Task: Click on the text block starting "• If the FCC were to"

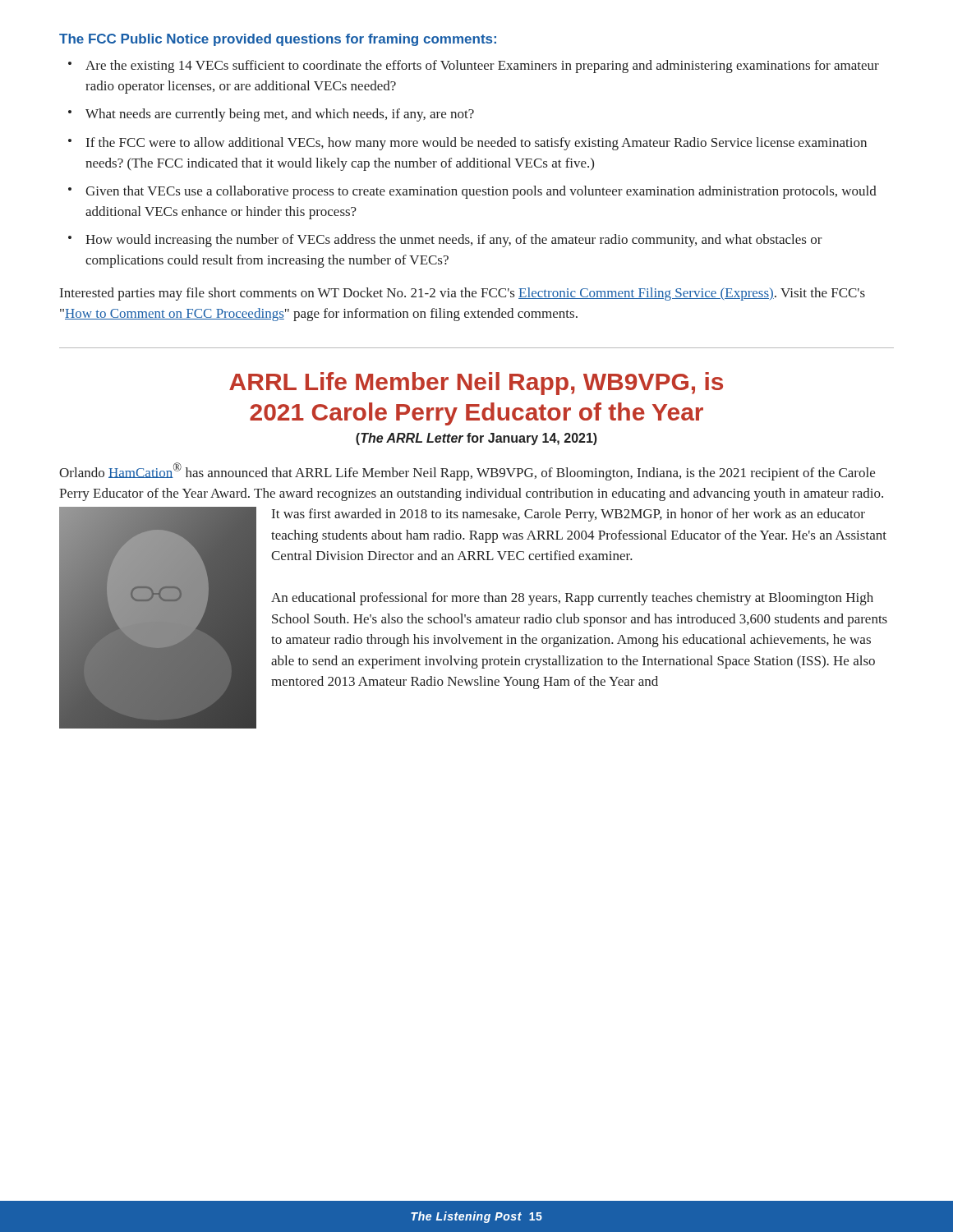Action: pyautogui.click(x=481, y=153)
